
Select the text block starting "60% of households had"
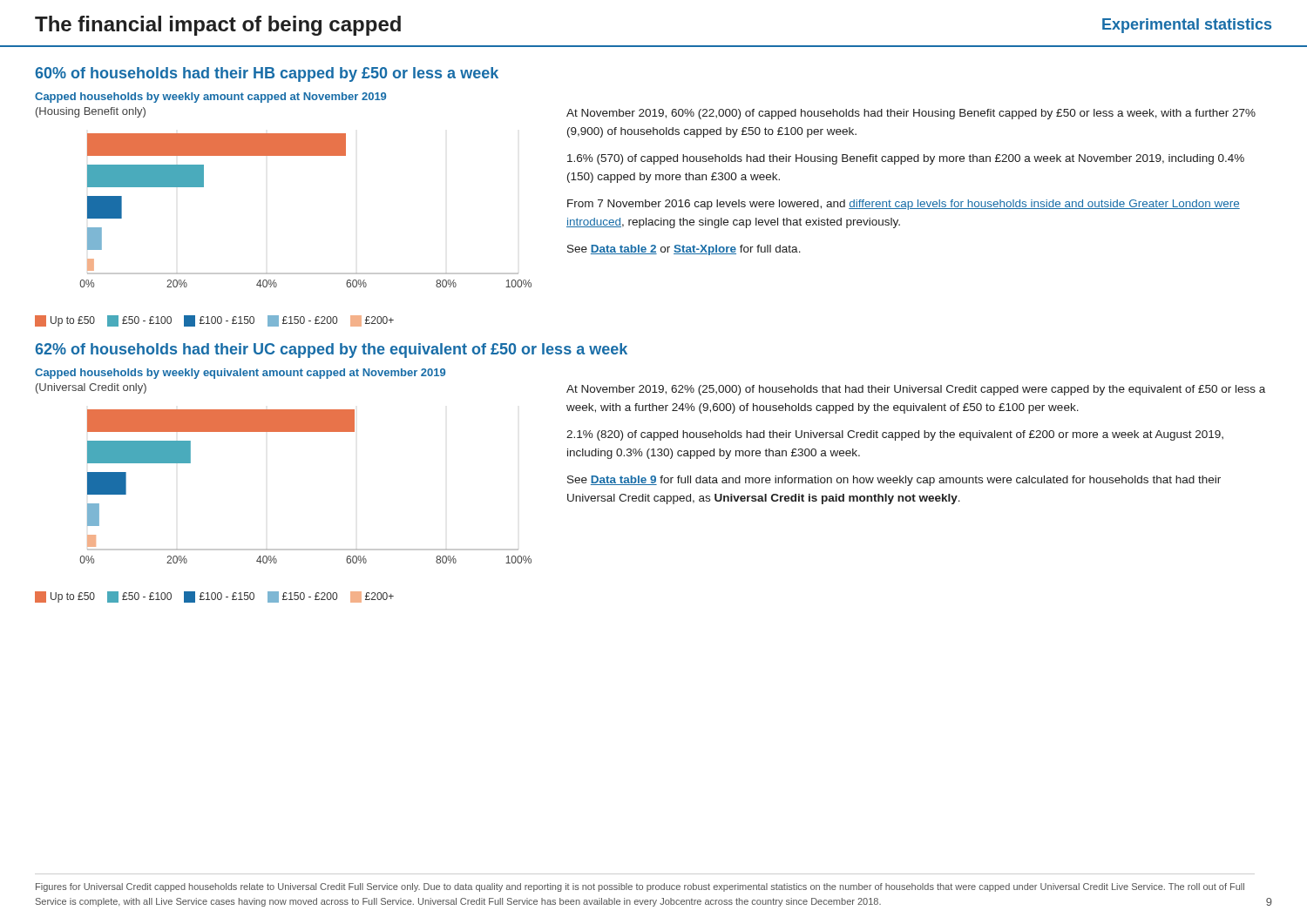(267, 73)
